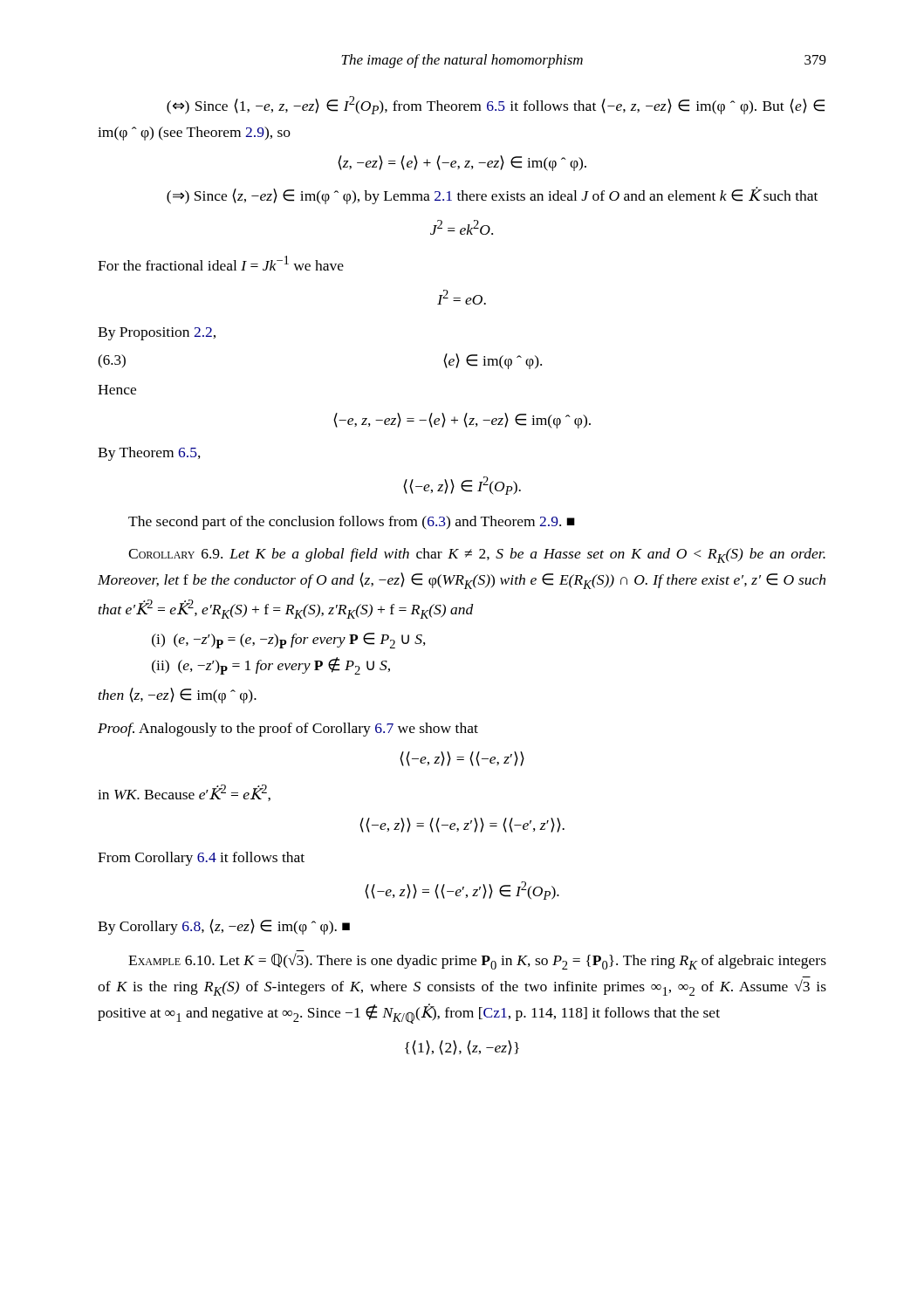Click where it says "in WK. Because e′K̇2 = eK̇2,"
924x1309 pixels.
coord(184,793)
